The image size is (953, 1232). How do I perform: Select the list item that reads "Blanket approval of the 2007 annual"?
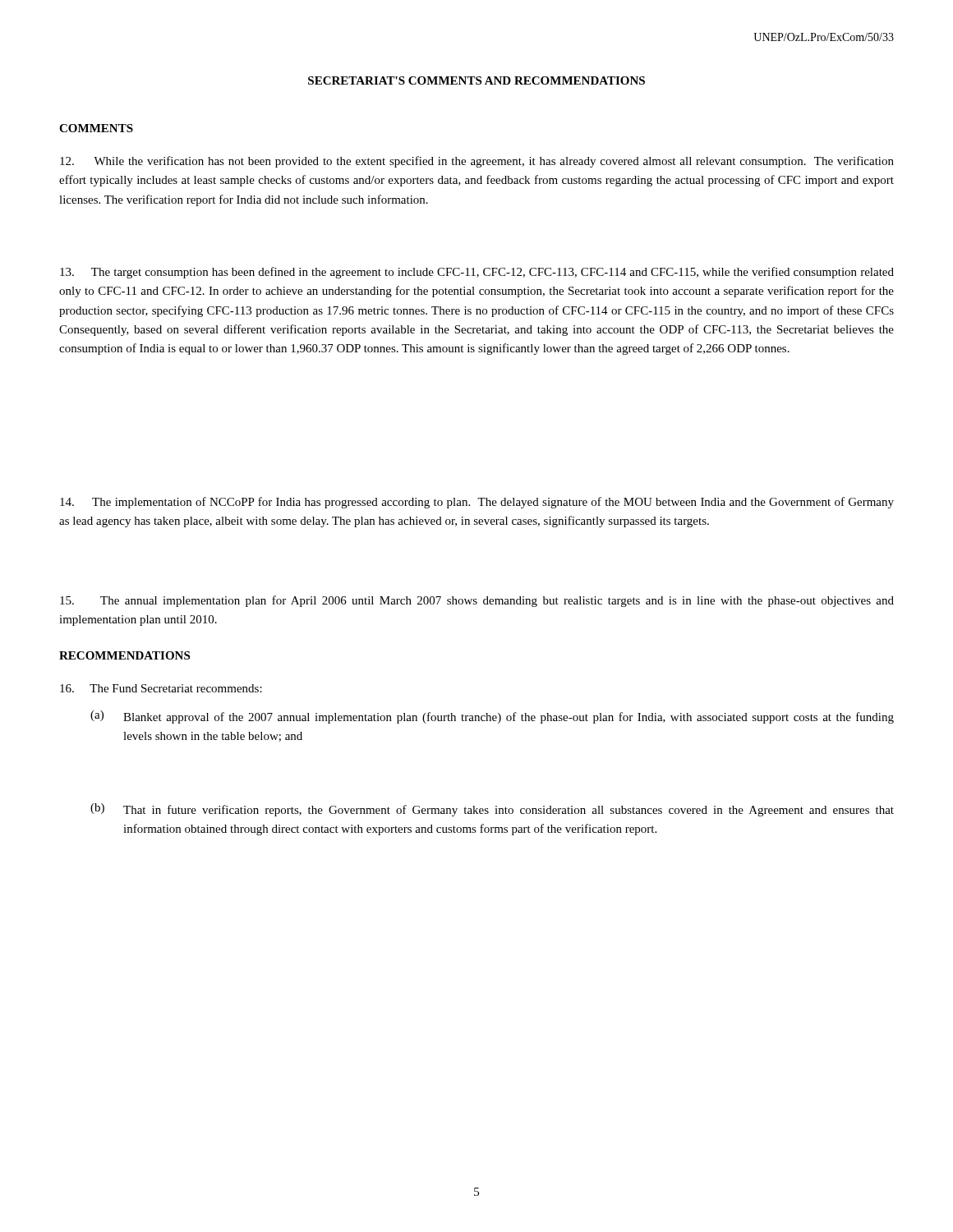tap(509, 727)
